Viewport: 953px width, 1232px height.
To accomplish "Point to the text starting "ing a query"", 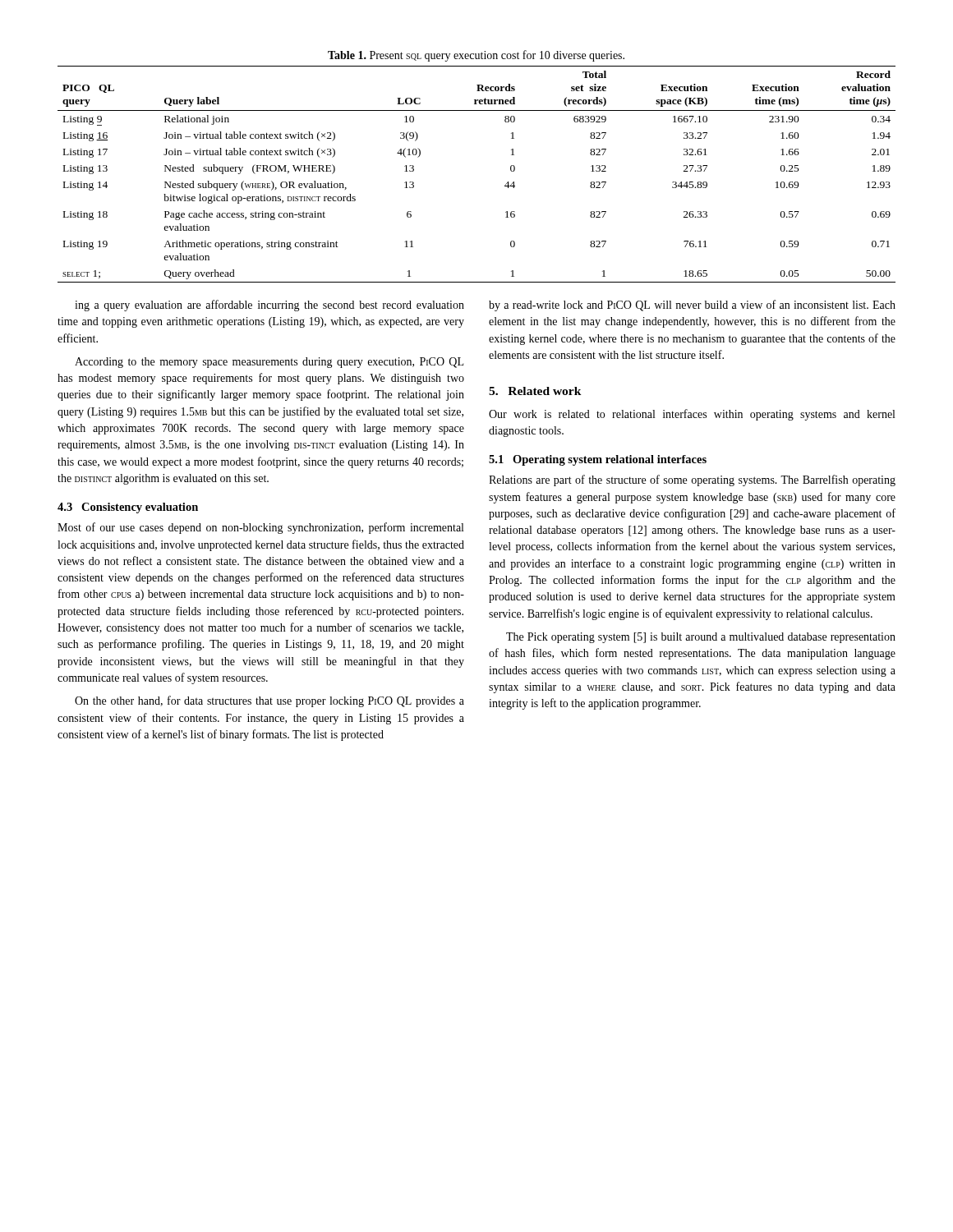I will pos(261,392).
